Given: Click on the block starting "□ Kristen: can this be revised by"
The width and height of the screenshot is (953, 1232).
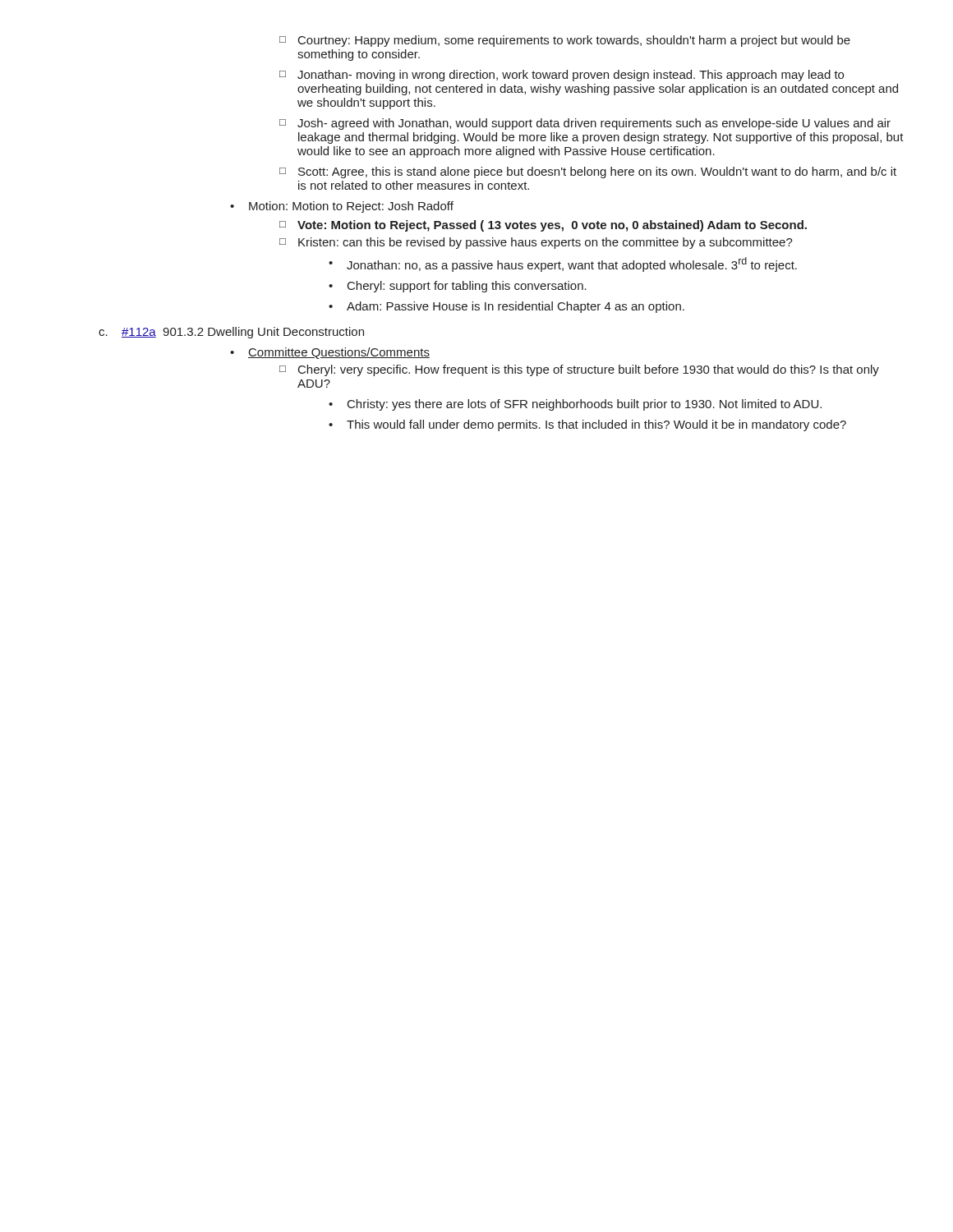Looking at the screenshot, I should click(x=592, y=242).
